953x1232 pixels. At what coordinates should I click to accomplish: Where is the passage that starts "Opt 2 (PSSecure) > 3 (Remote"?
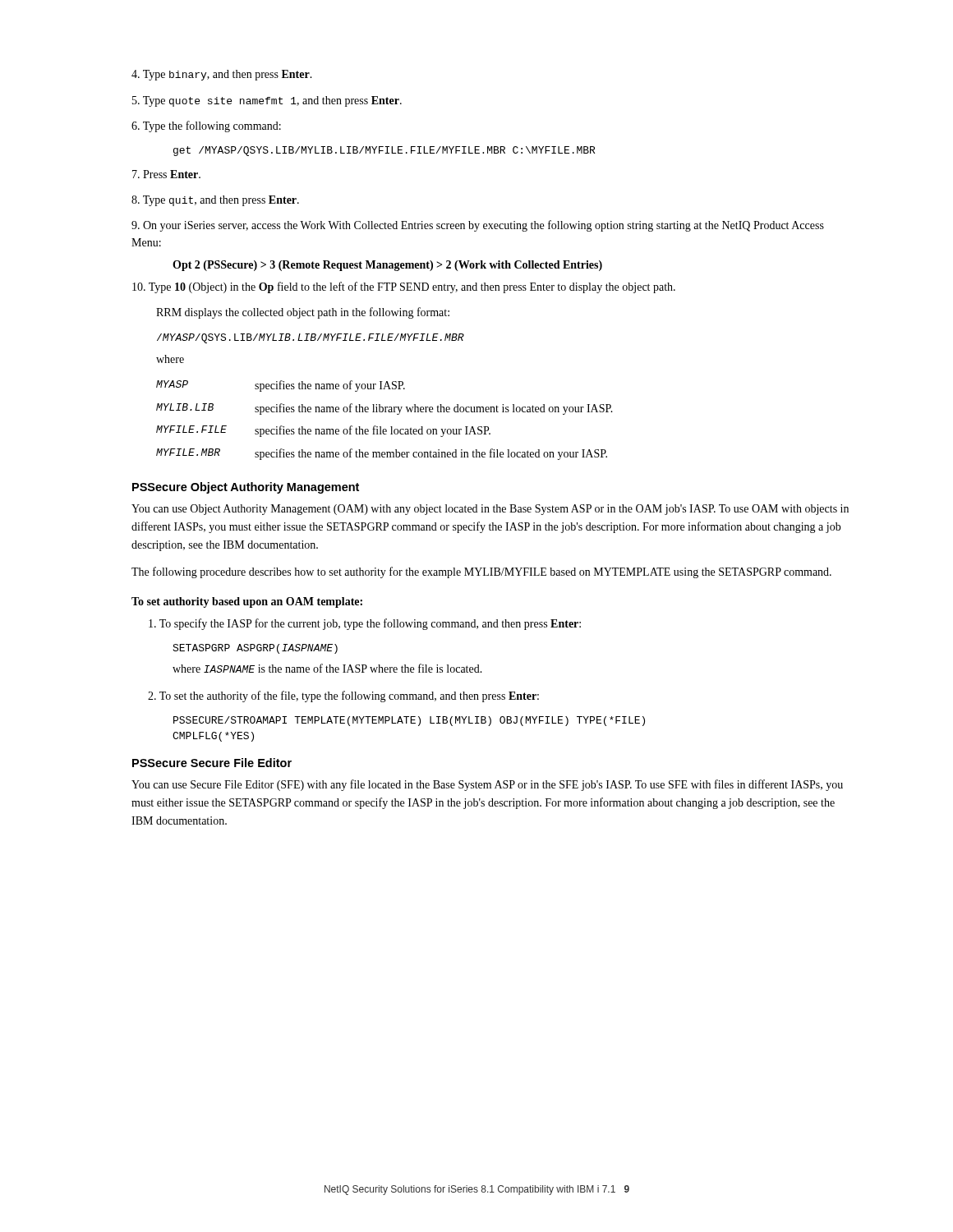387,265
